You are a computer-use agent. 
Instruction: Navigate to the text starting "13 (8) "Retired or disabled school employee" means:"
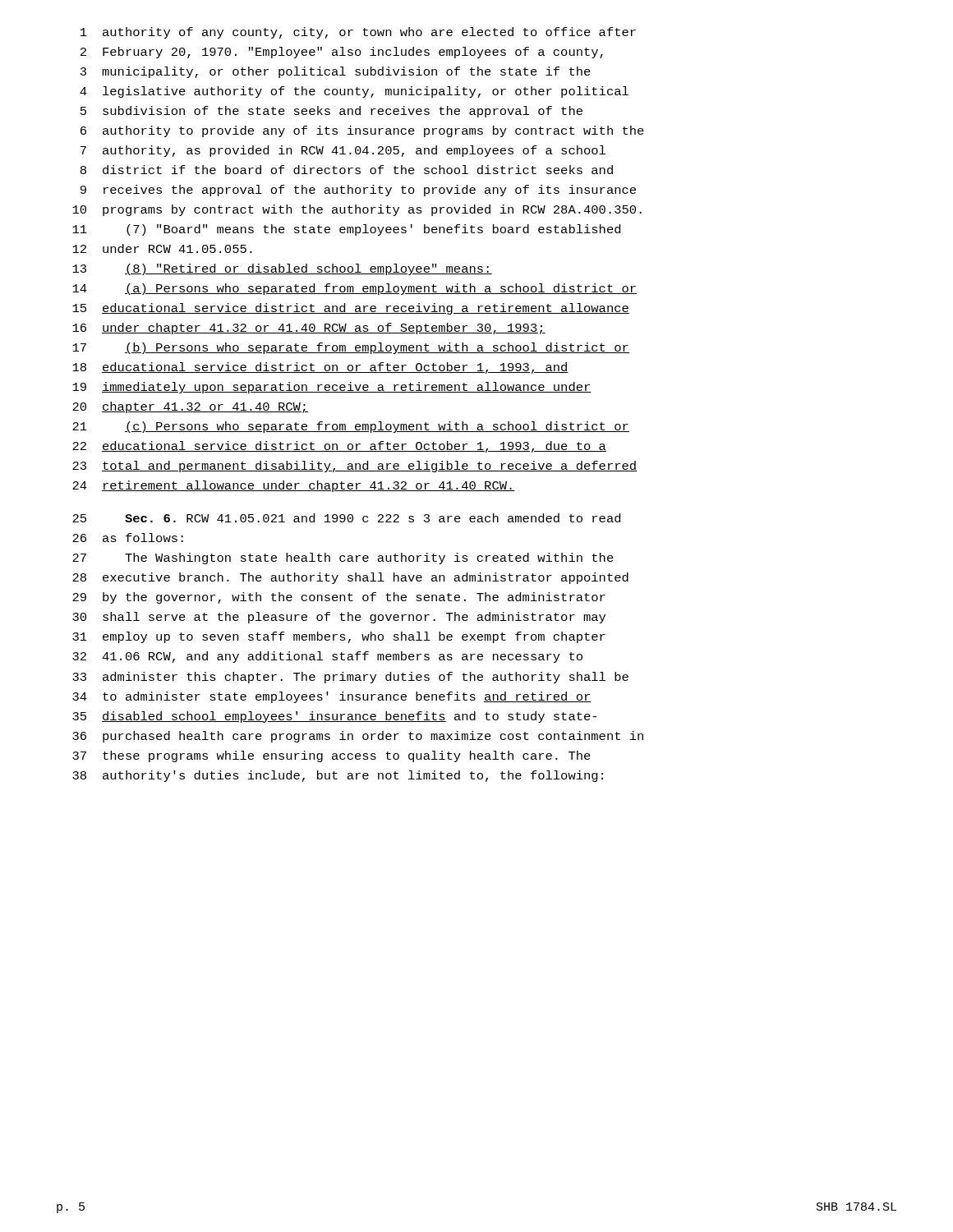pyautogui.click(x=476, y=270)
